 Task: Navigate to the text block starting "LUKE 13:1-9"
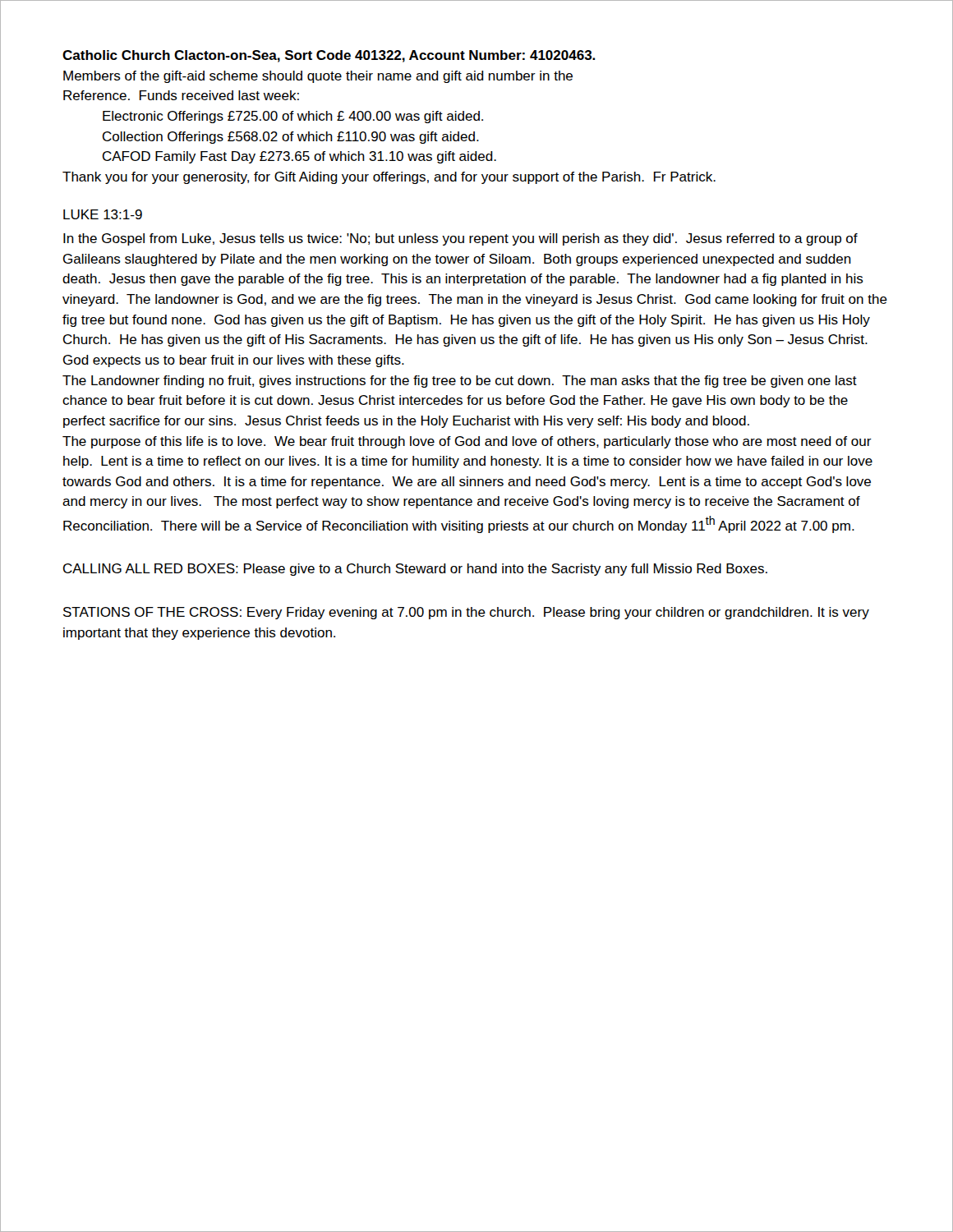103,214
